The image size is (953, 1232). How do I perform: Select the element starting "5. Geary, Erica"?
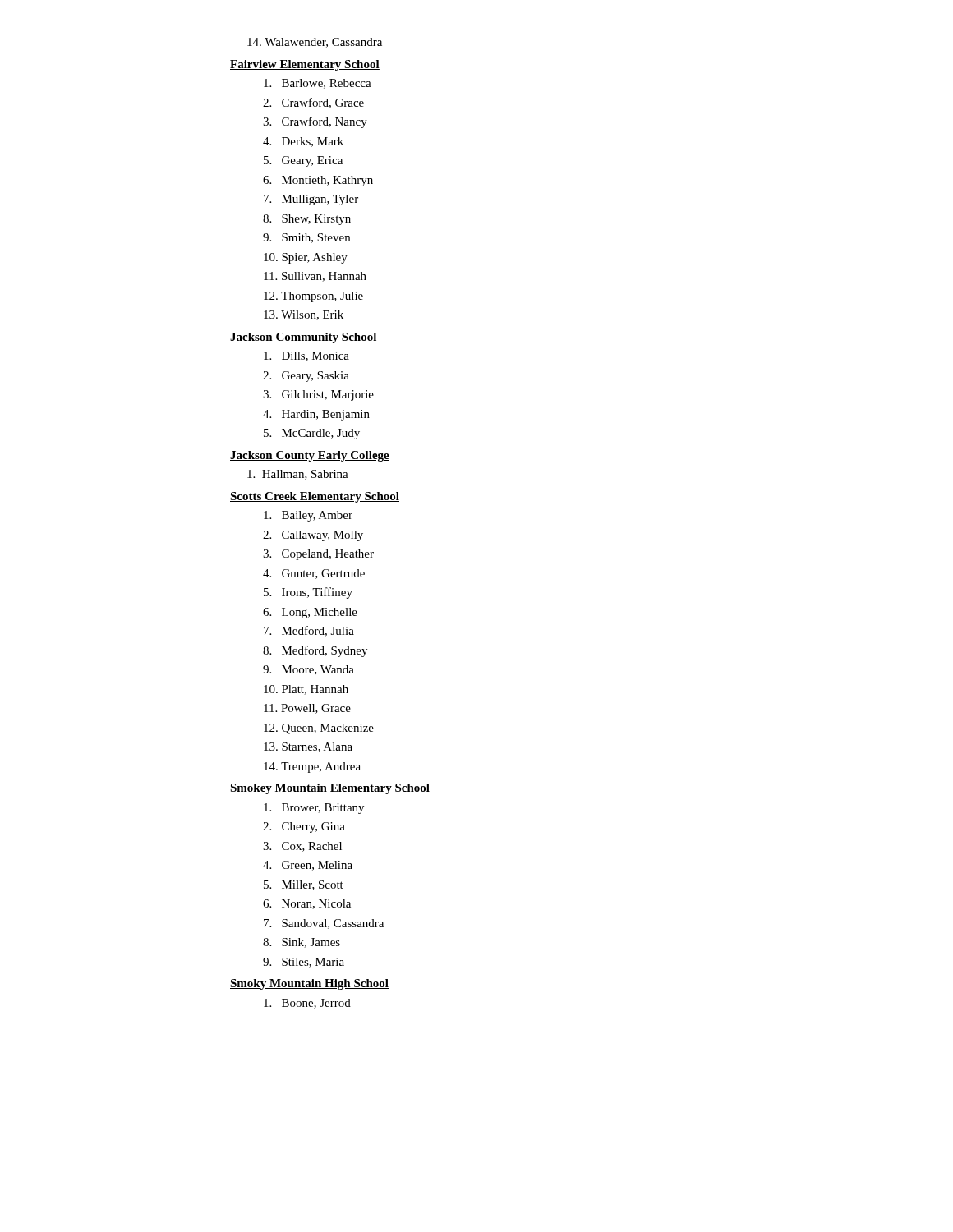[x=303, y=160]
